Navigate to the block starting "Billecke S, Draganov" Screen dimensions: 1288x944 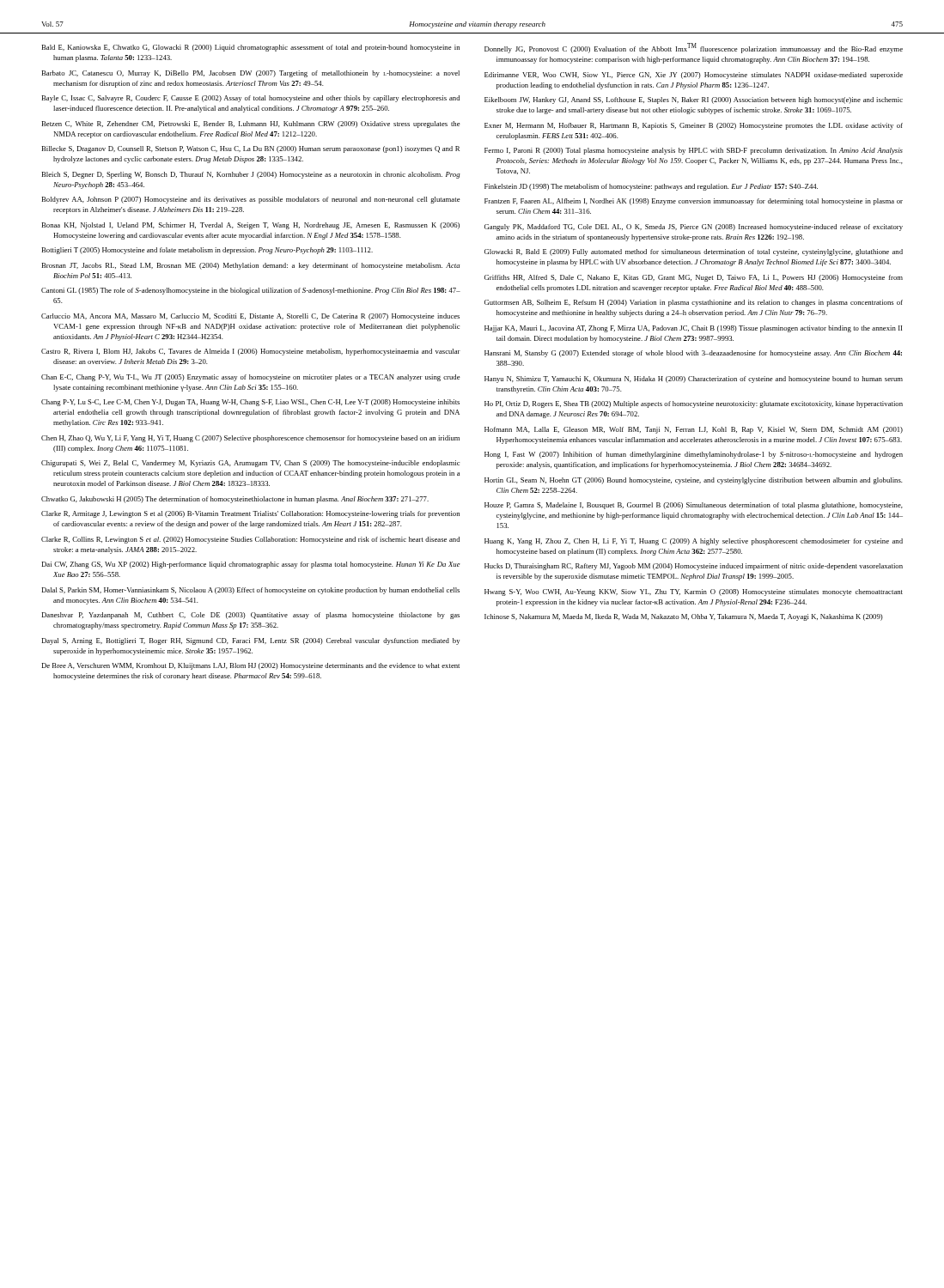251,154
